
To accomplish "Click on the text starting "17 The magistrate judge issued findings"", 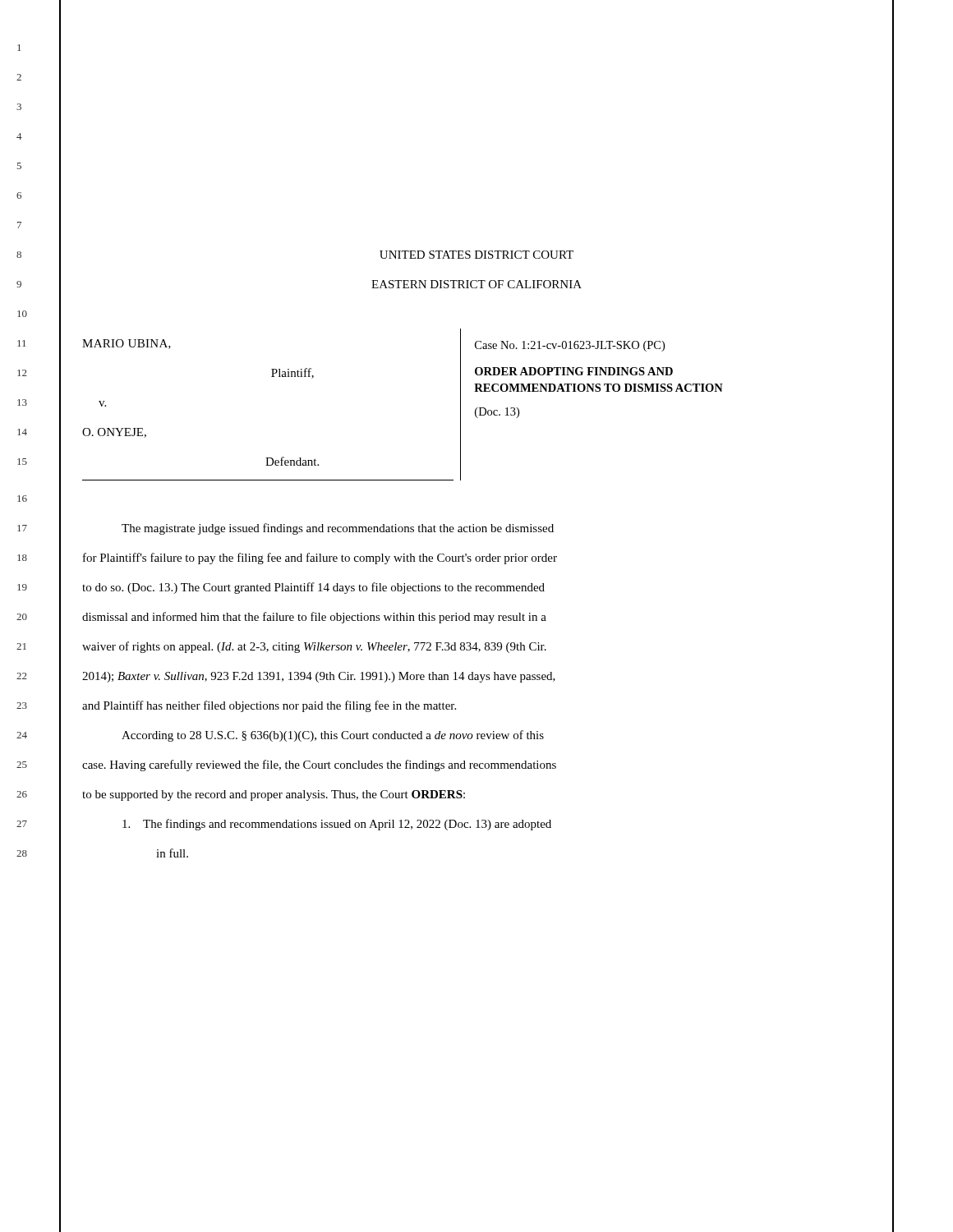I will pos(476,617).
